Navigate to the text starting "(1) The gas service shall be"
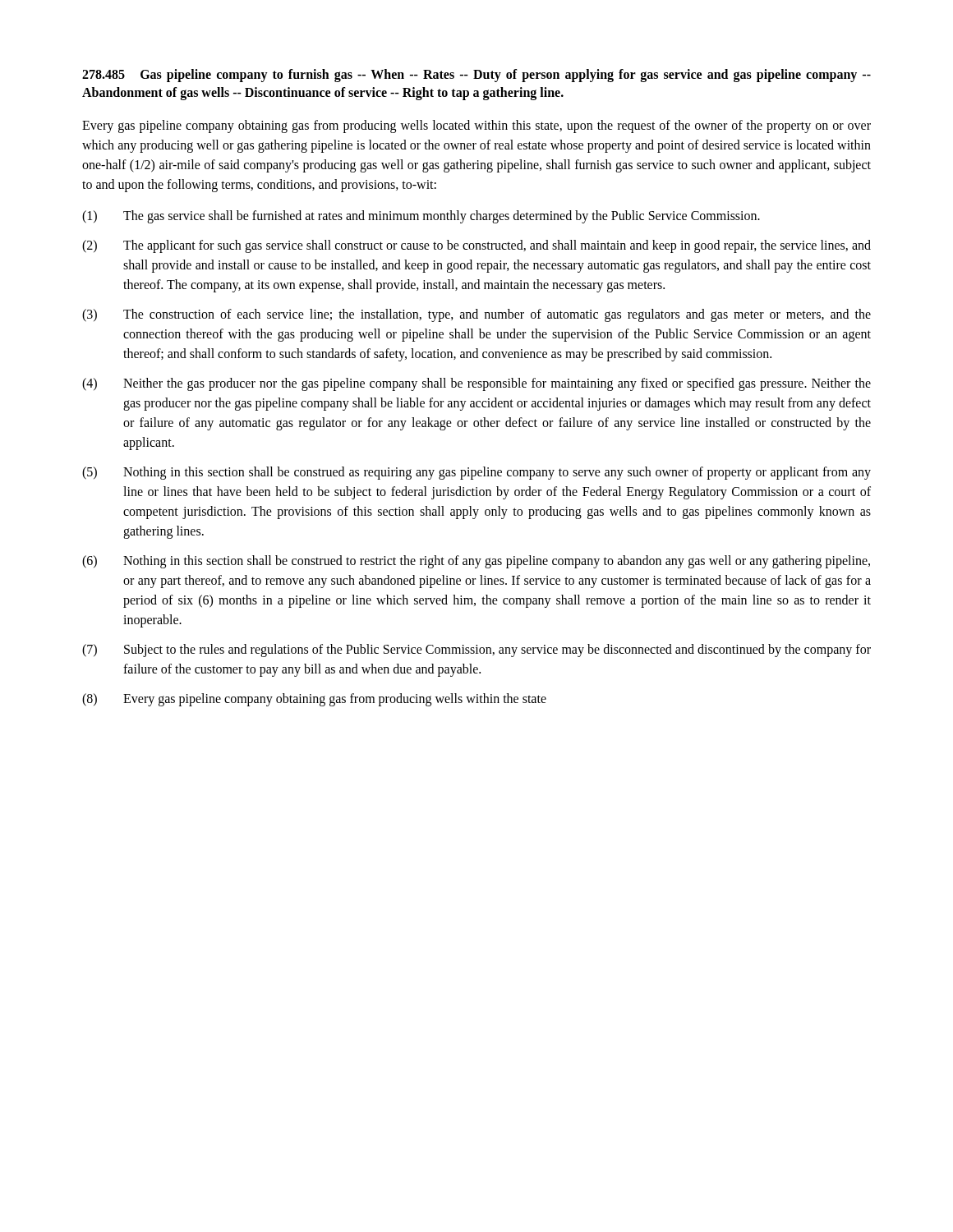Viewport: 953px width, 1232px height. [x=476, y=216]
